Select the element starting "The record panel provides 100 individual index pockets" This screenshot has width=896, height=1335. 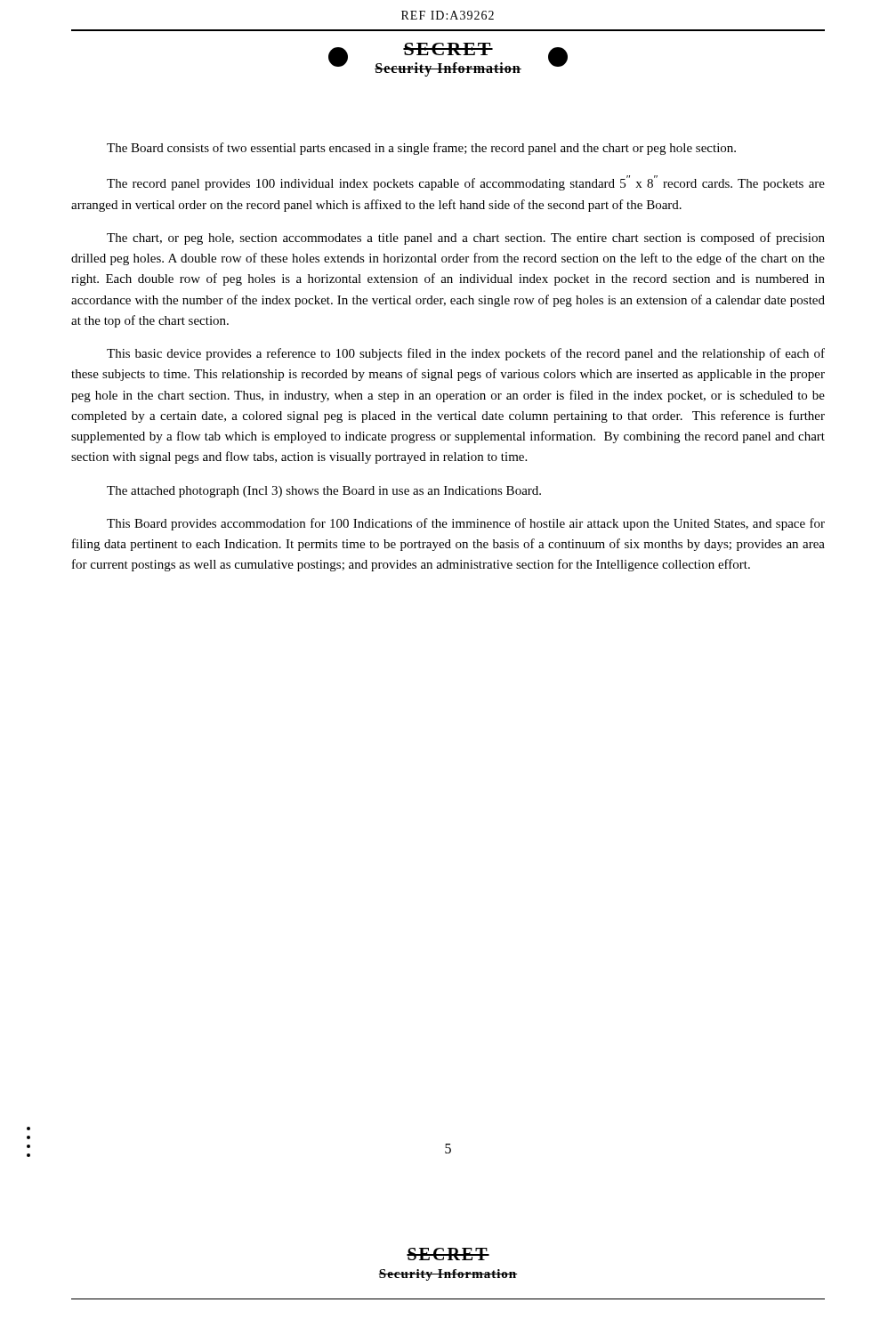coord(448,192)
